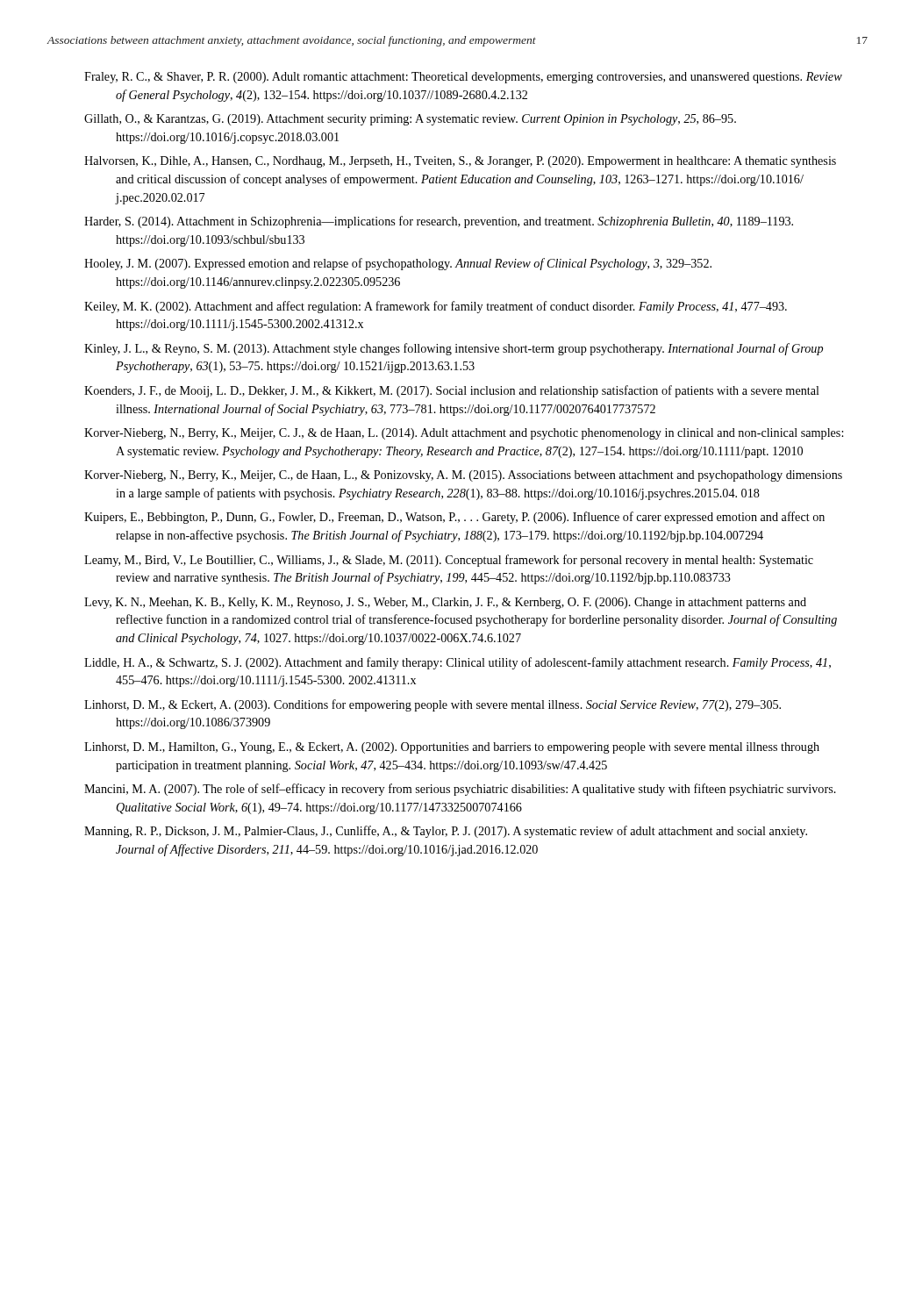915x1316 pixels.
Task: Click on the list item containing "Halvorsen, K., Dihle,"
Action: point(460,179)
